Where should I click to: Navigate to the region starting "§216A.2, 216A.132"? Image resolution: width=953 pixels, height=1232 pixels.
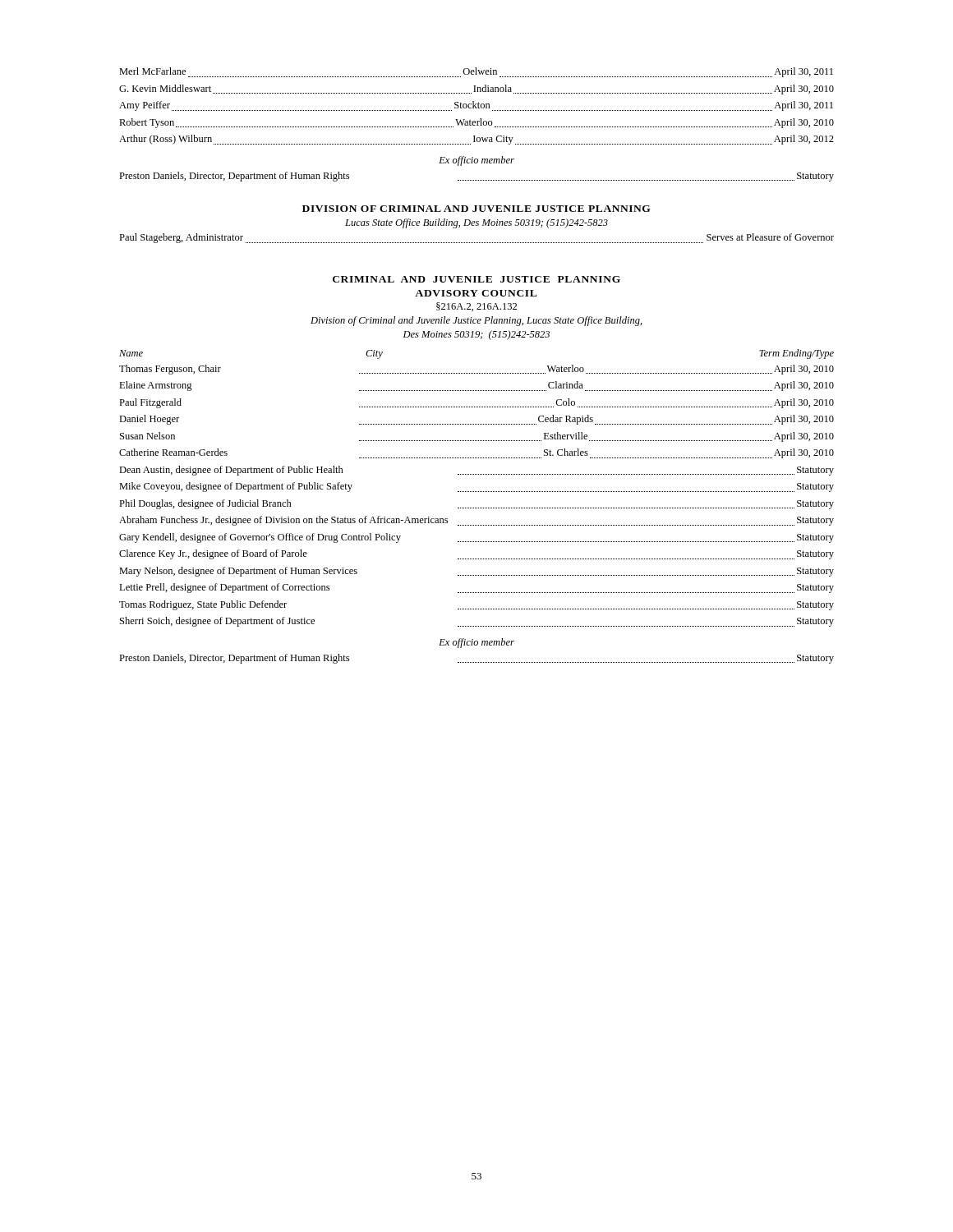pyautogui.click(x=476, y=306)
